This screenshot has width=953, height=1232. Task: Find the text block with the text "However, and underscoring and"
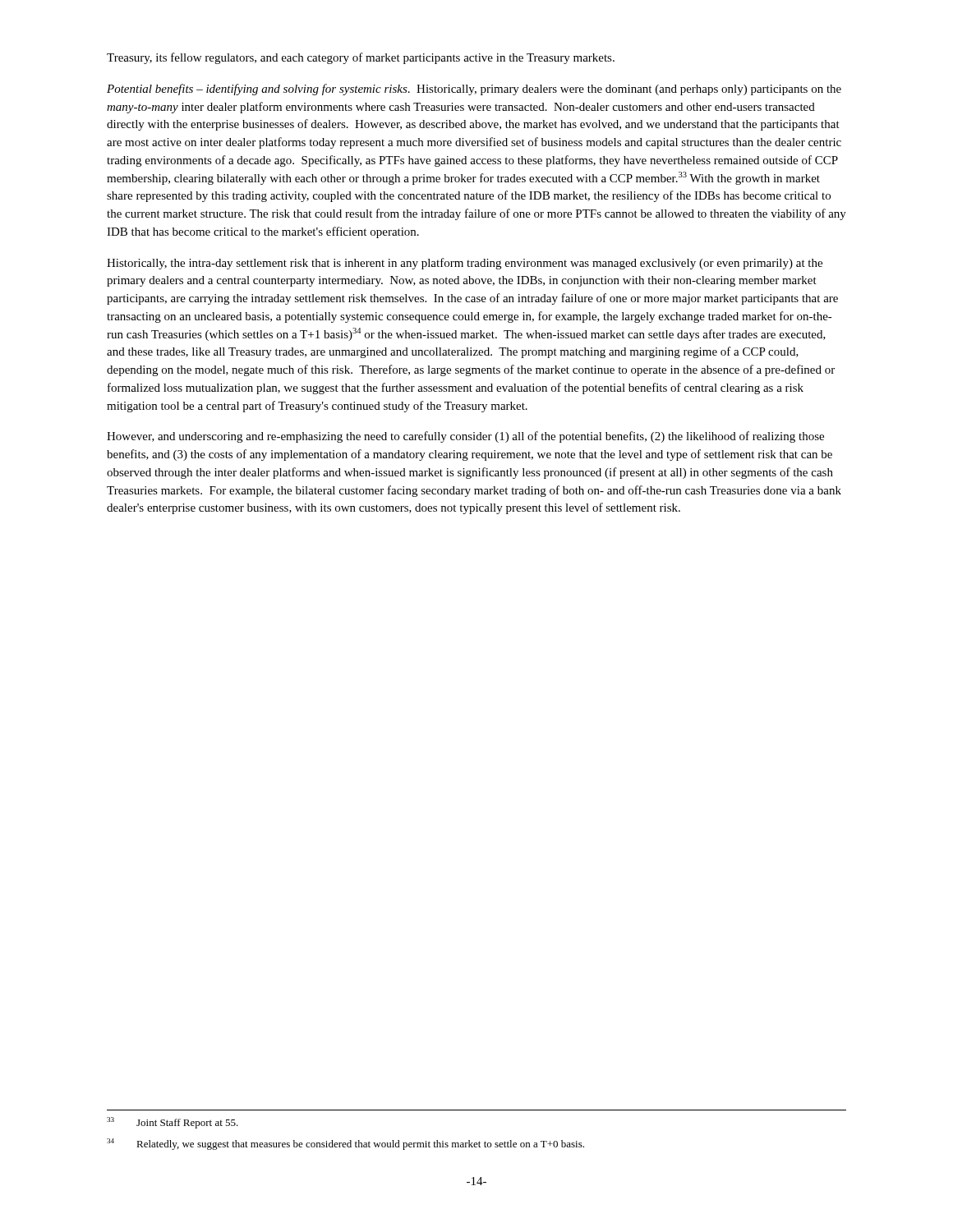[476, 473]
